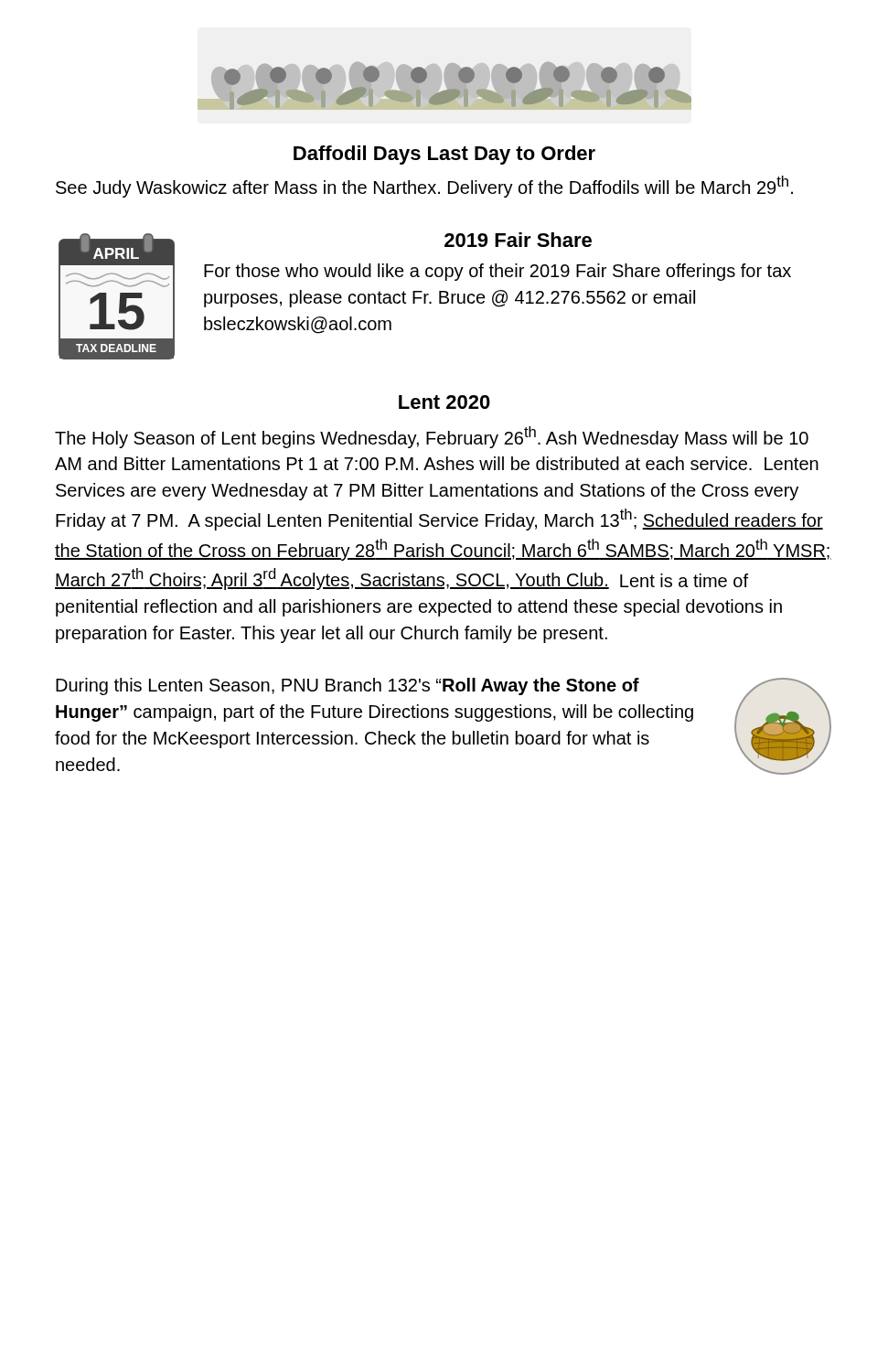Locate the text block containing "For those who would like a copy of"
The image size is (888, 1372).
497,297
